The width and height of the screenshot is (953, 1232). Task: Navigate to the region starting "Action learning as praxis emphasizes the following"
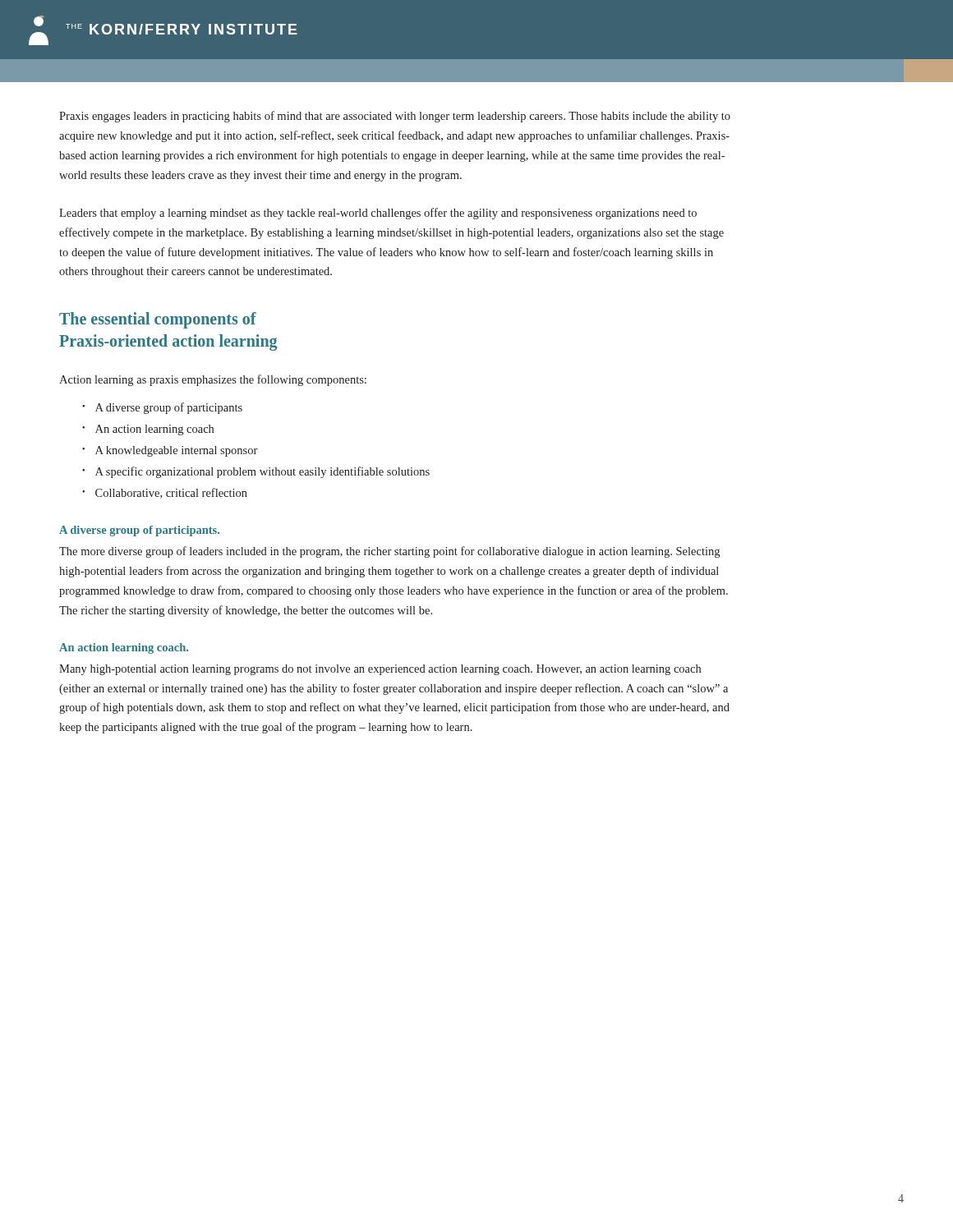(213, 380)
